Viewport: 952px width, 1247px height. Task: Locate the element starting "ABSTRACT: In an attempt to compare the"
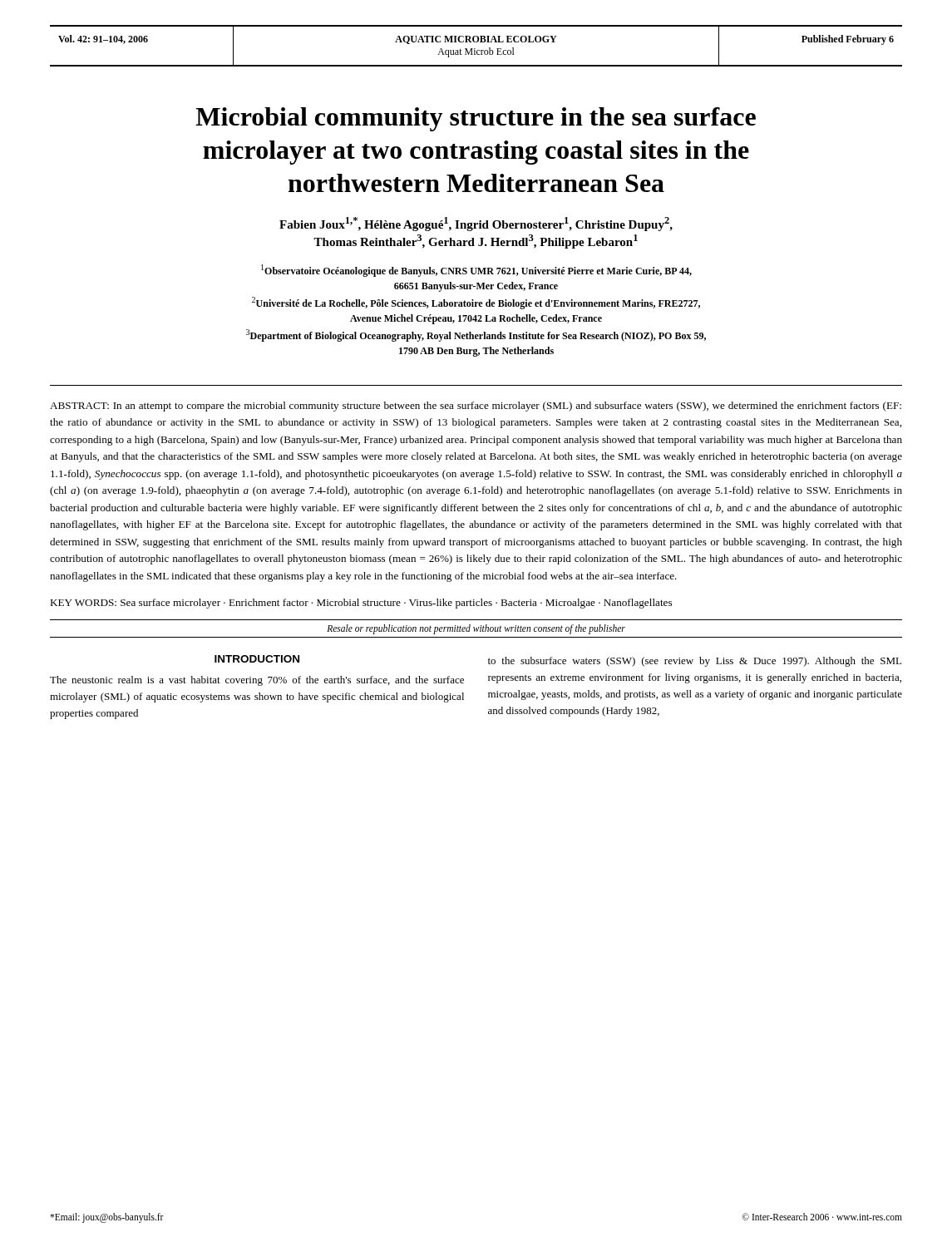pos(476,490)
